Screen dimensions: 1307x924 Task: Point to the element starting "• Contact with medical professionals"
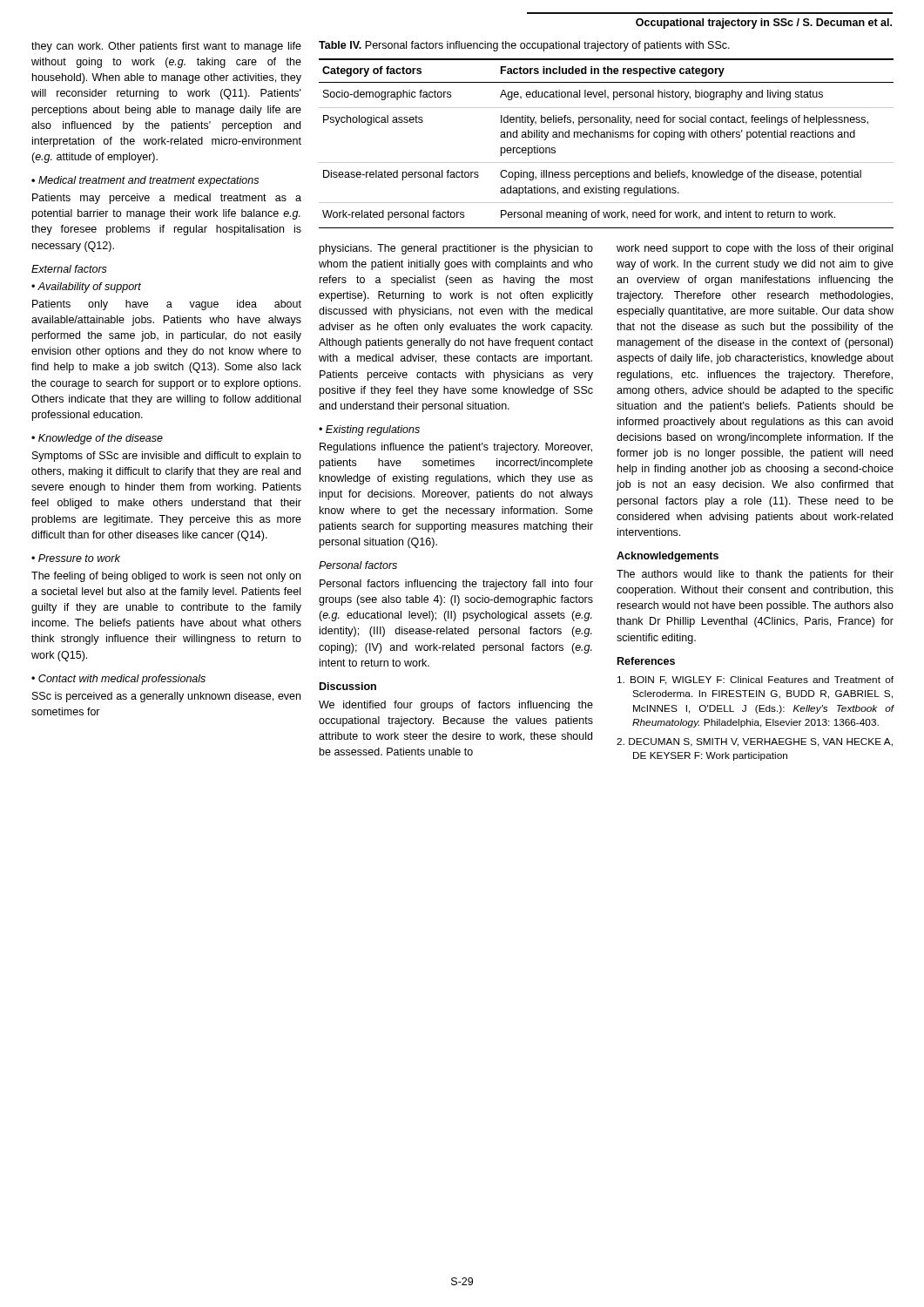pyautogui.click(x=119, y=678)
